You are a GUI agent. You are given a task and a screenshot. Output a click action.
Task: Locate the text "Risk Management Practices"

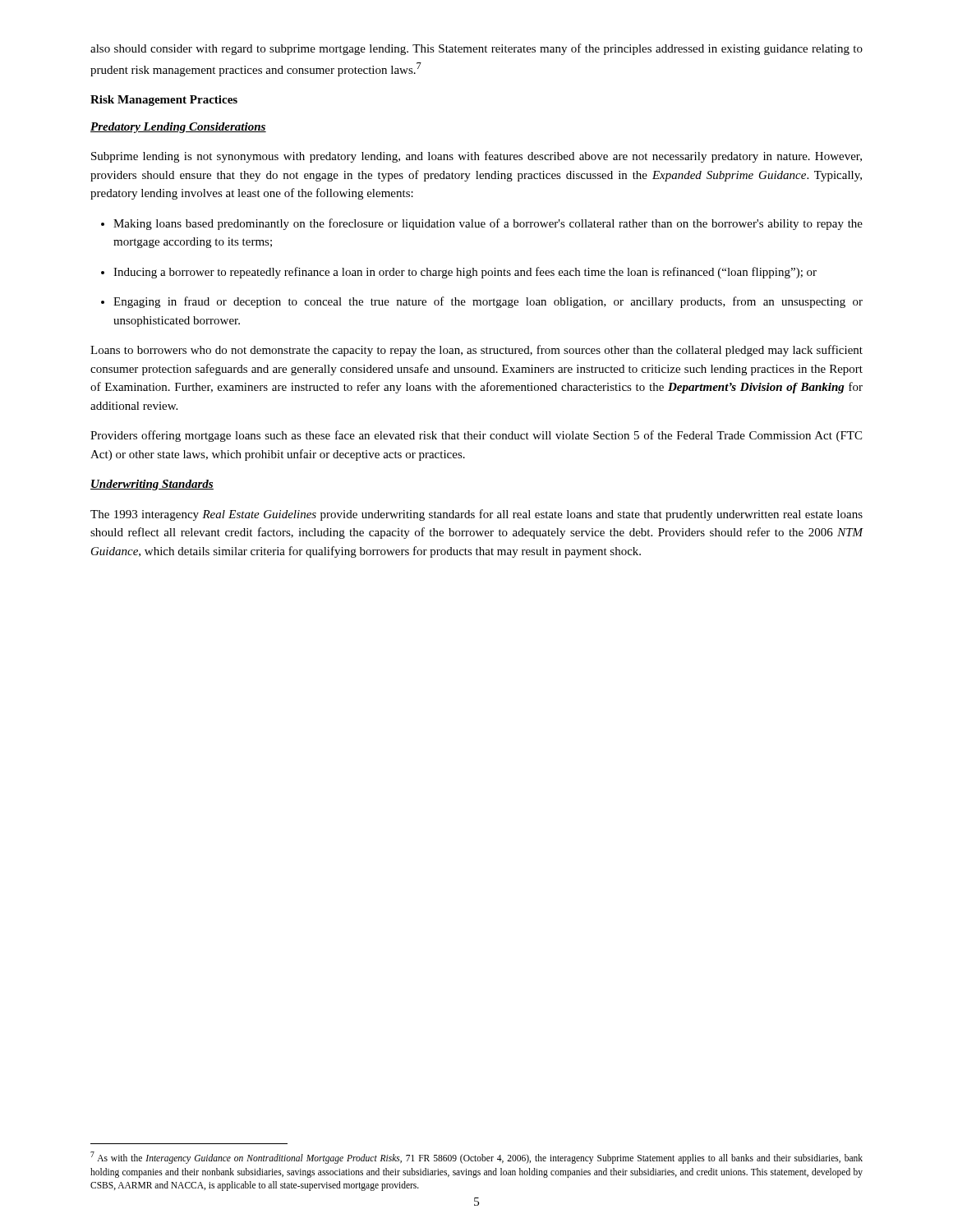(164, 101)
